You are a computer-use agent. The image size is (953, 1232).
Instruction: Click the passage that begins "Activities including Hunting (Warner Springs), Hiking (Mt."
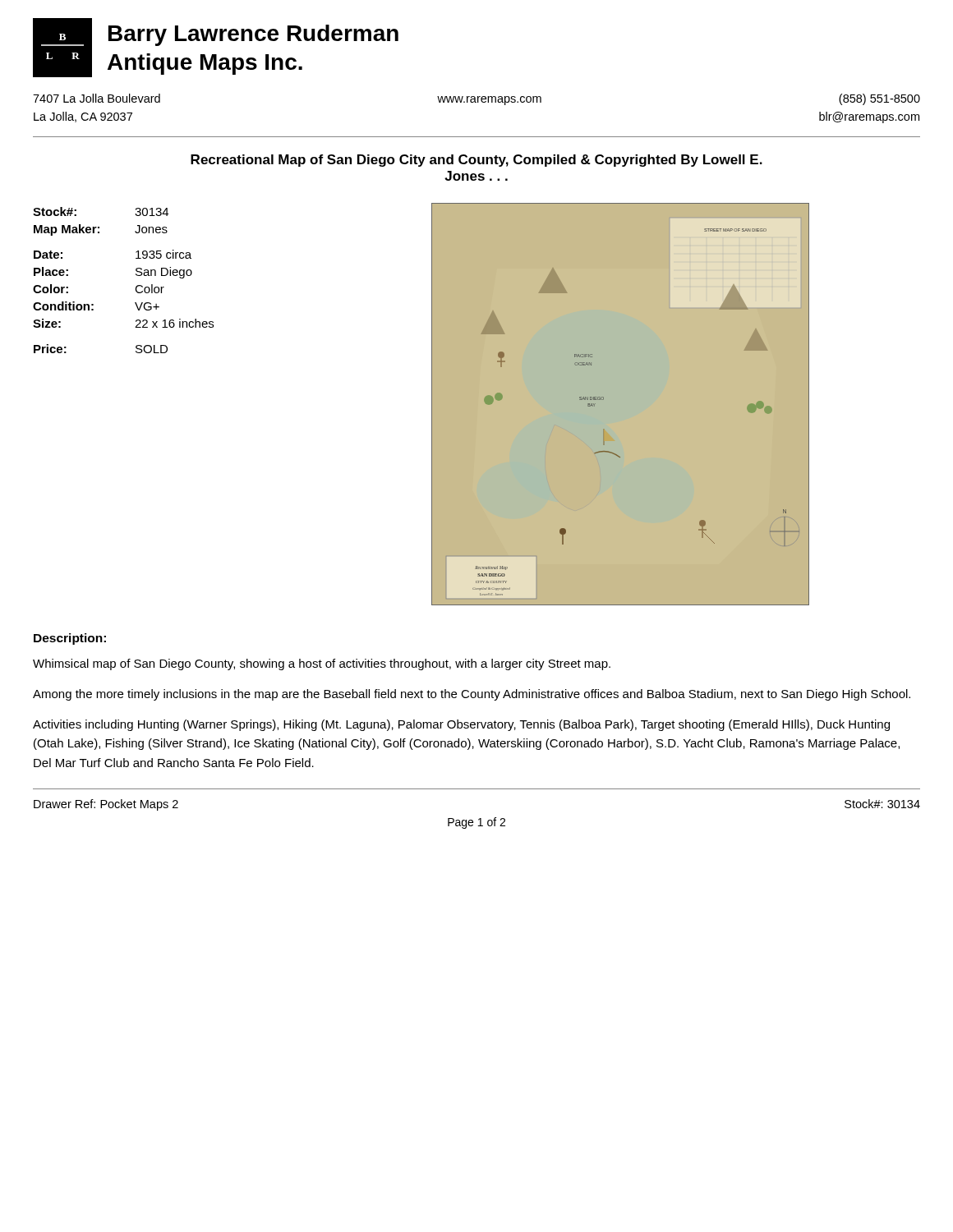[x=467, y=743]
